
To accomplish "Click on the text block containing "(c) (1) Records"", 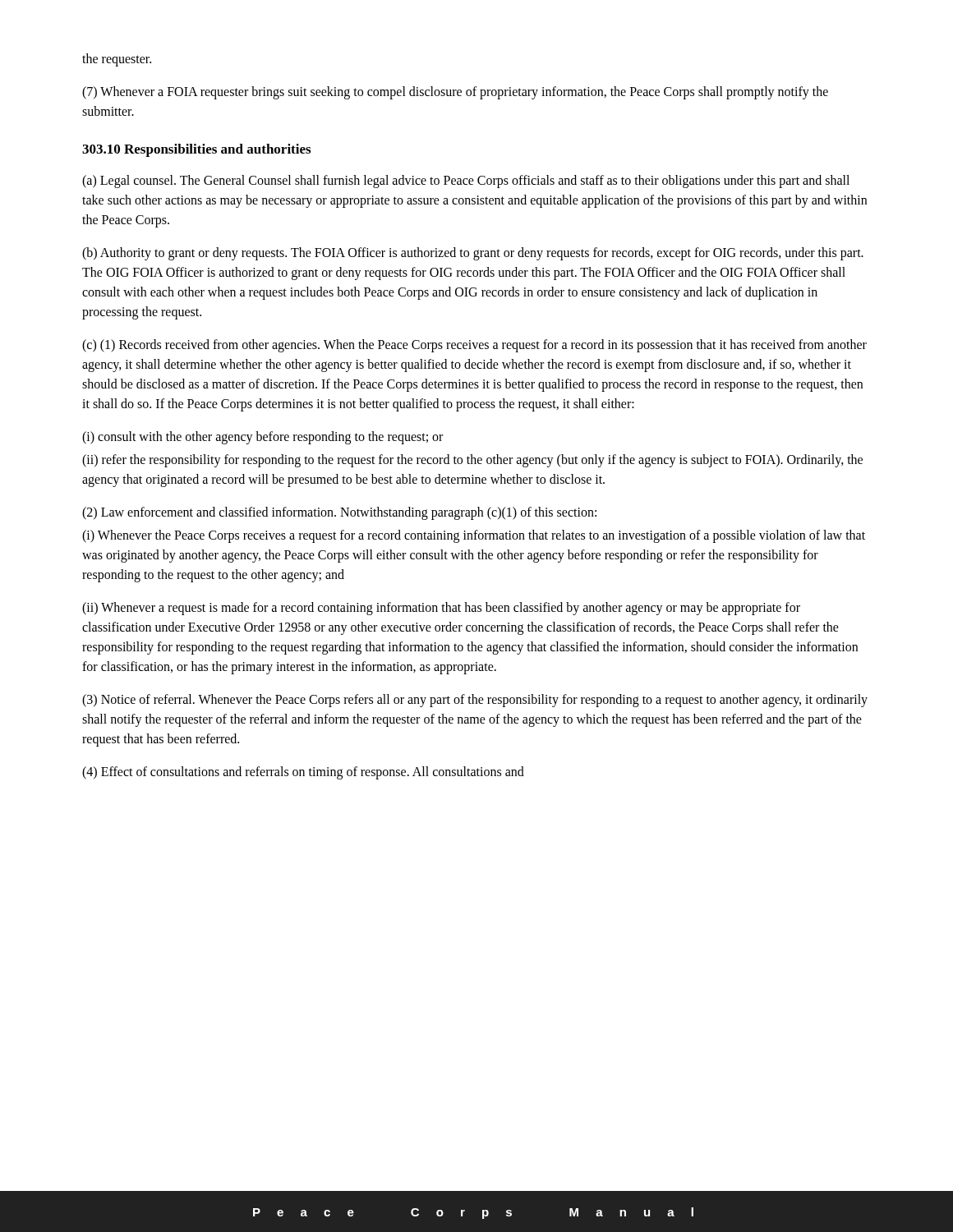I will [x=474, y=374].
